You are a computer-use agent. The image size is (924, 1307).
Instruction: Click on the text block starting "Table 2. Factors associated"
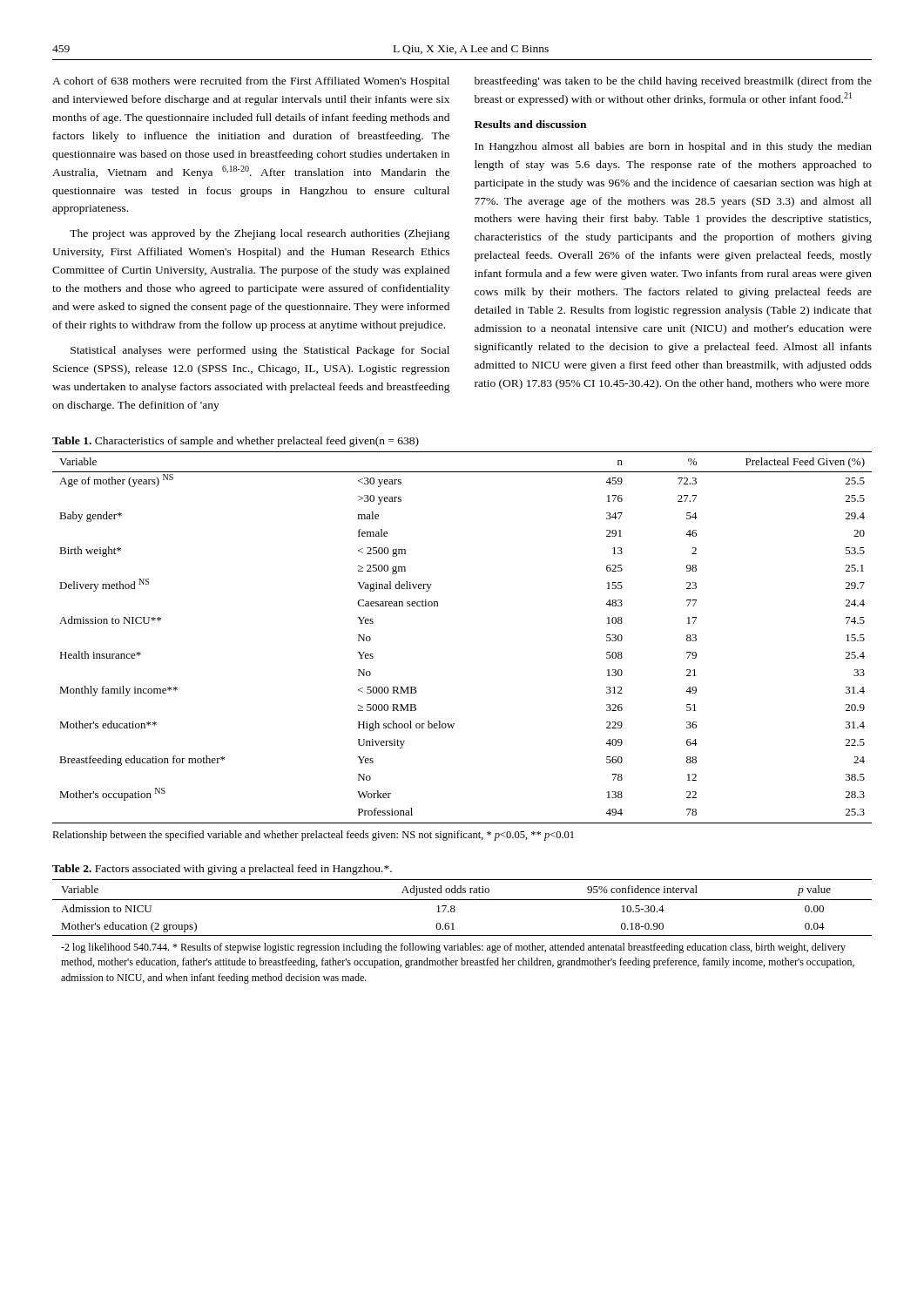point(222,868)
